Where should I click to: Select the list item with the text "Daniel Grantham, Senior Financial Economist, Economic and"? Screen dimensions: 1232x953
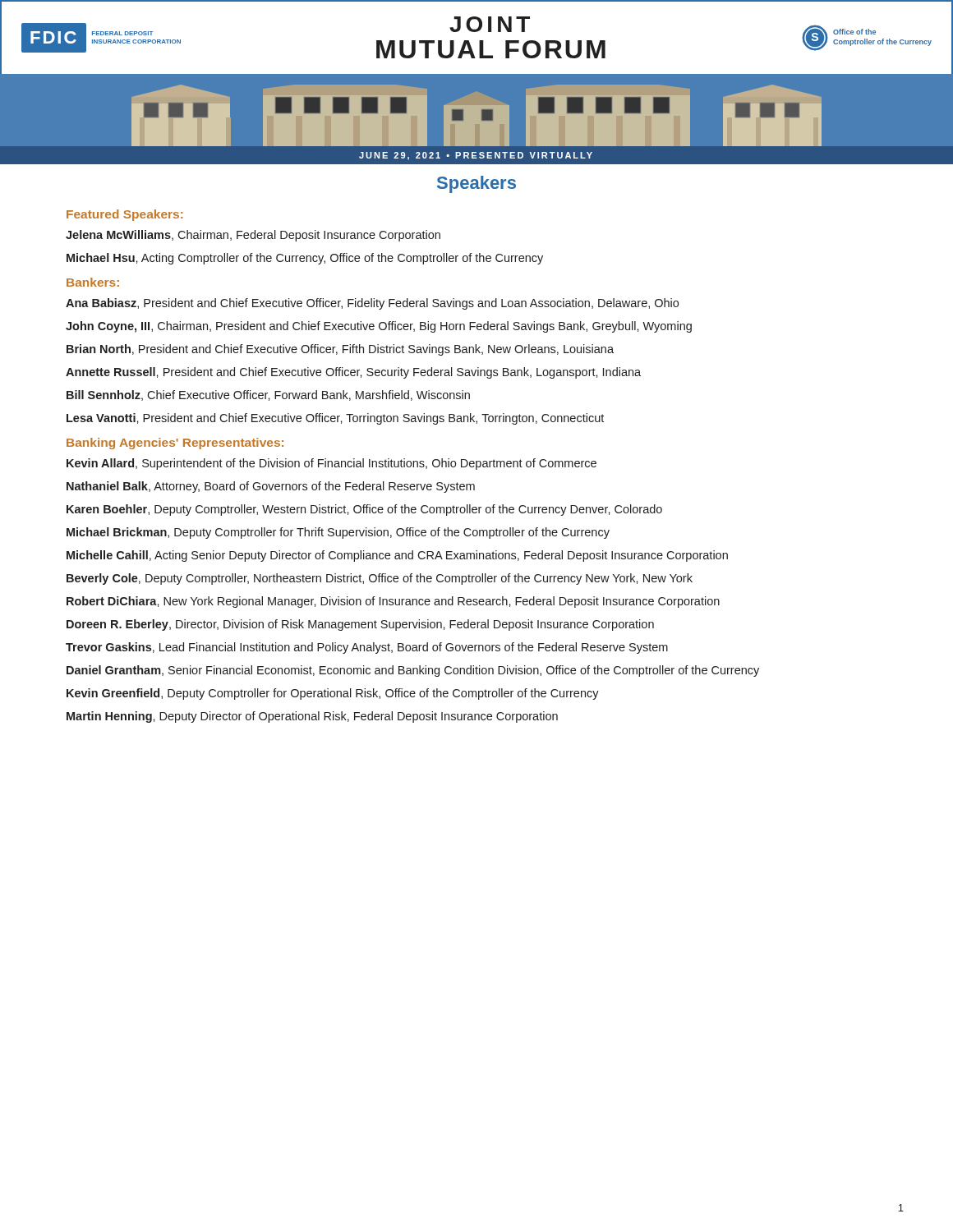click(413, 670)
